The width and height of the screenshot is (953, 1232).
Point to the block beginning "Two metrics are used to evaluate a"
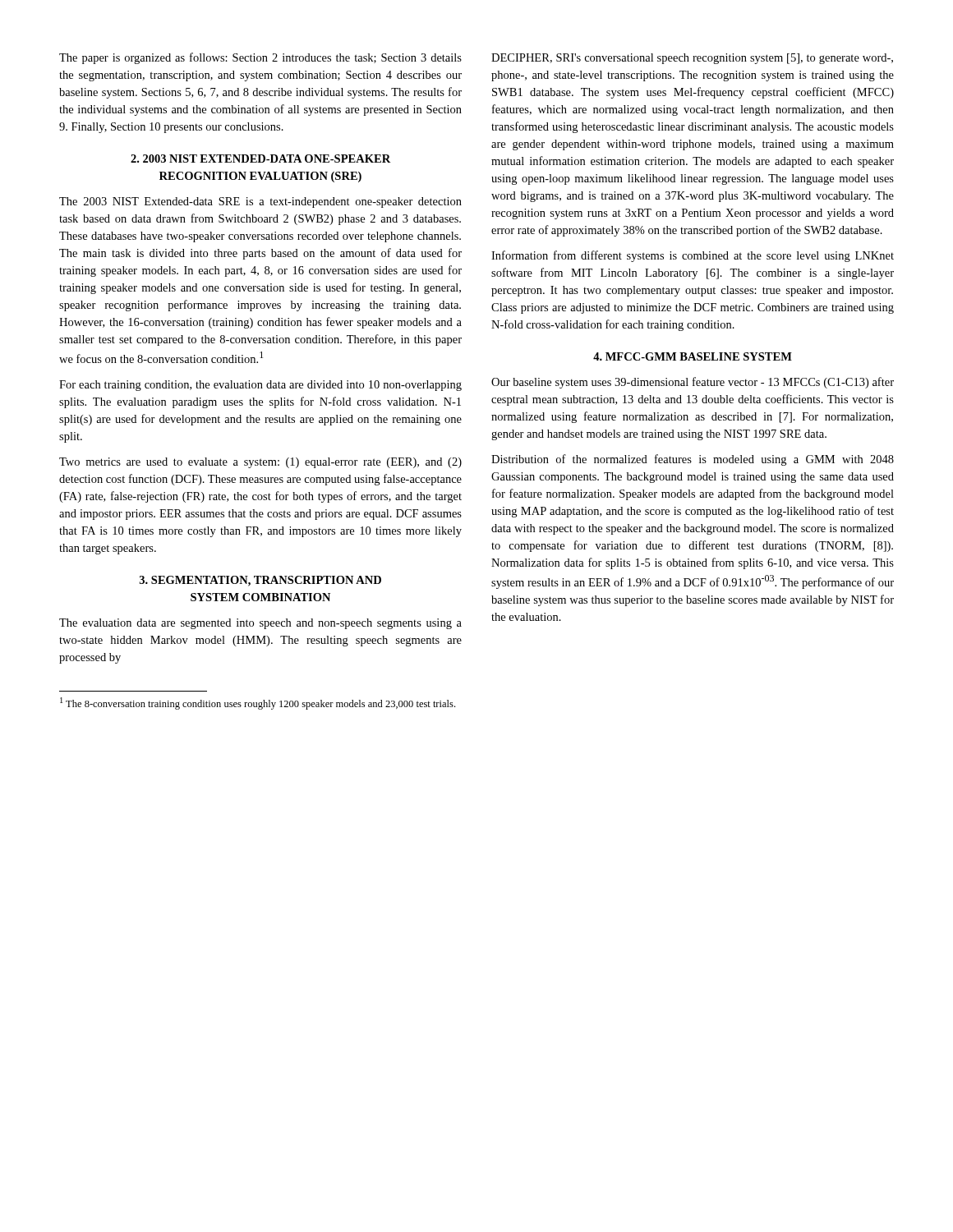(260, 505)
